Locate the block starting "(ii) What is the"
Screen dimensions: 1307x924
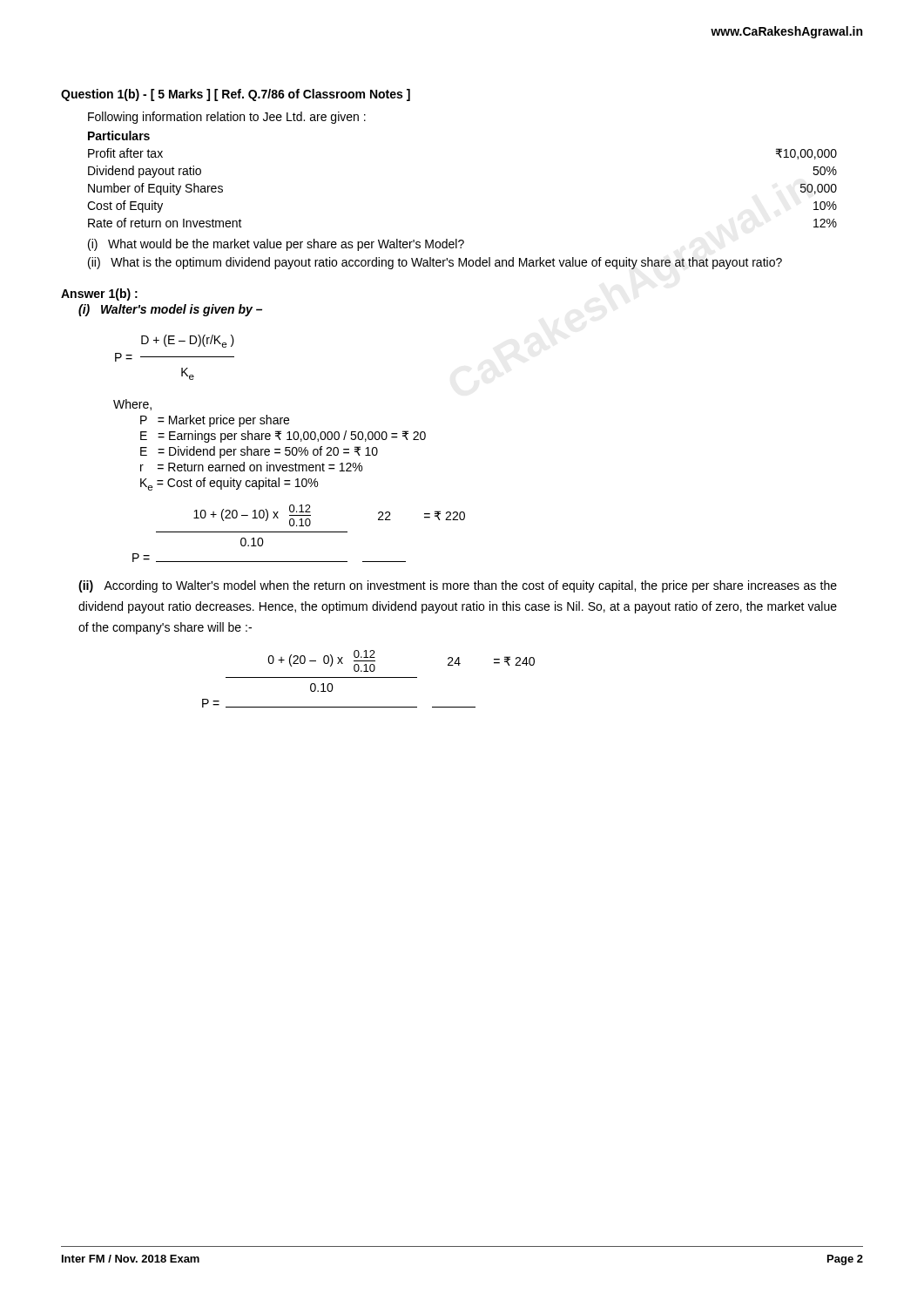(x=435, y=262)
